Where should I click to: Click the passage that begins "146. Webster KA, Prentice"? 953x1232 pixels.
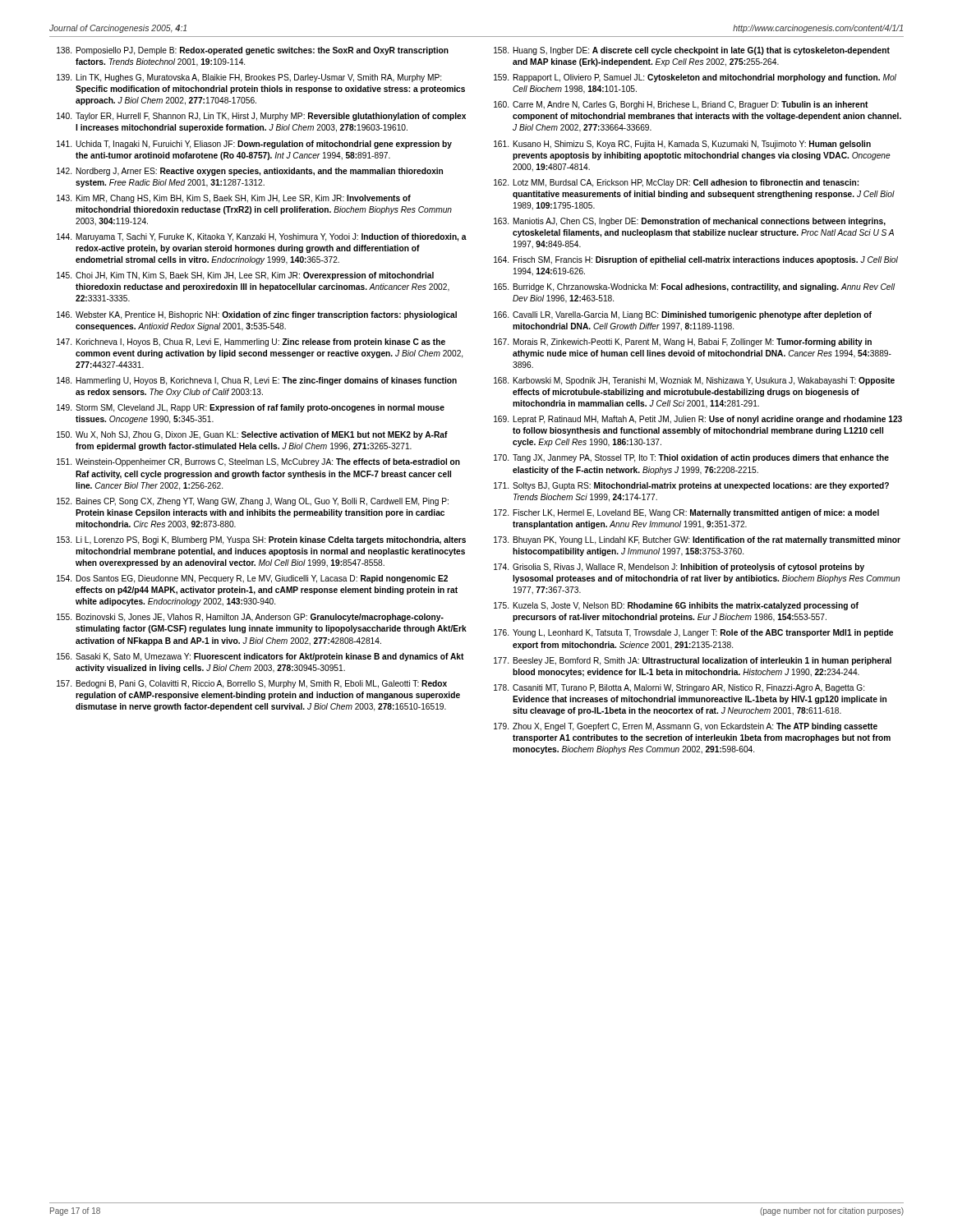click(x=258, y=321)
